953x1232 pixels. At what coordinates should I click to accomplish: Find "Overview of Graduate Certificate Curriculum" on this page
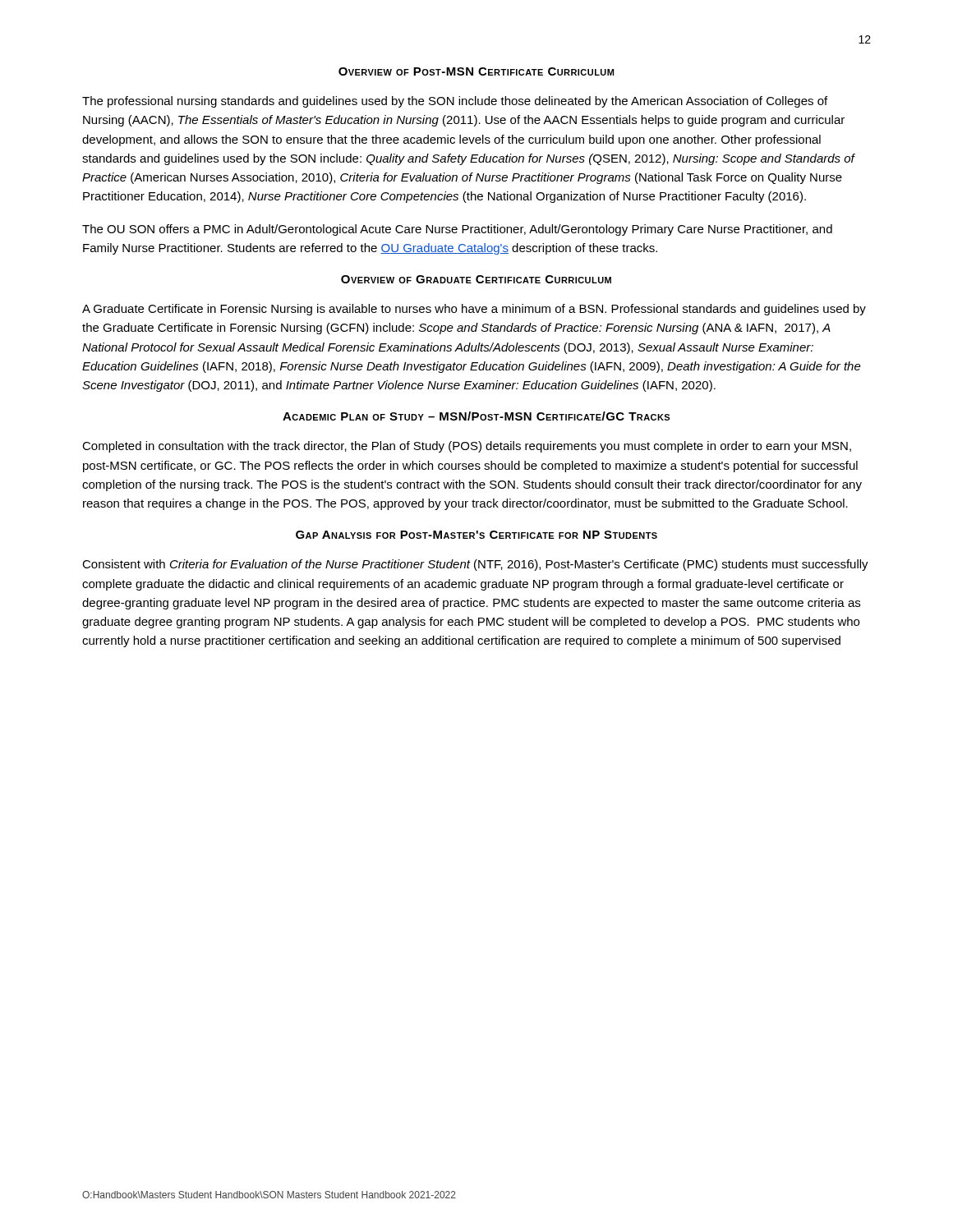[x=476, y=279]
